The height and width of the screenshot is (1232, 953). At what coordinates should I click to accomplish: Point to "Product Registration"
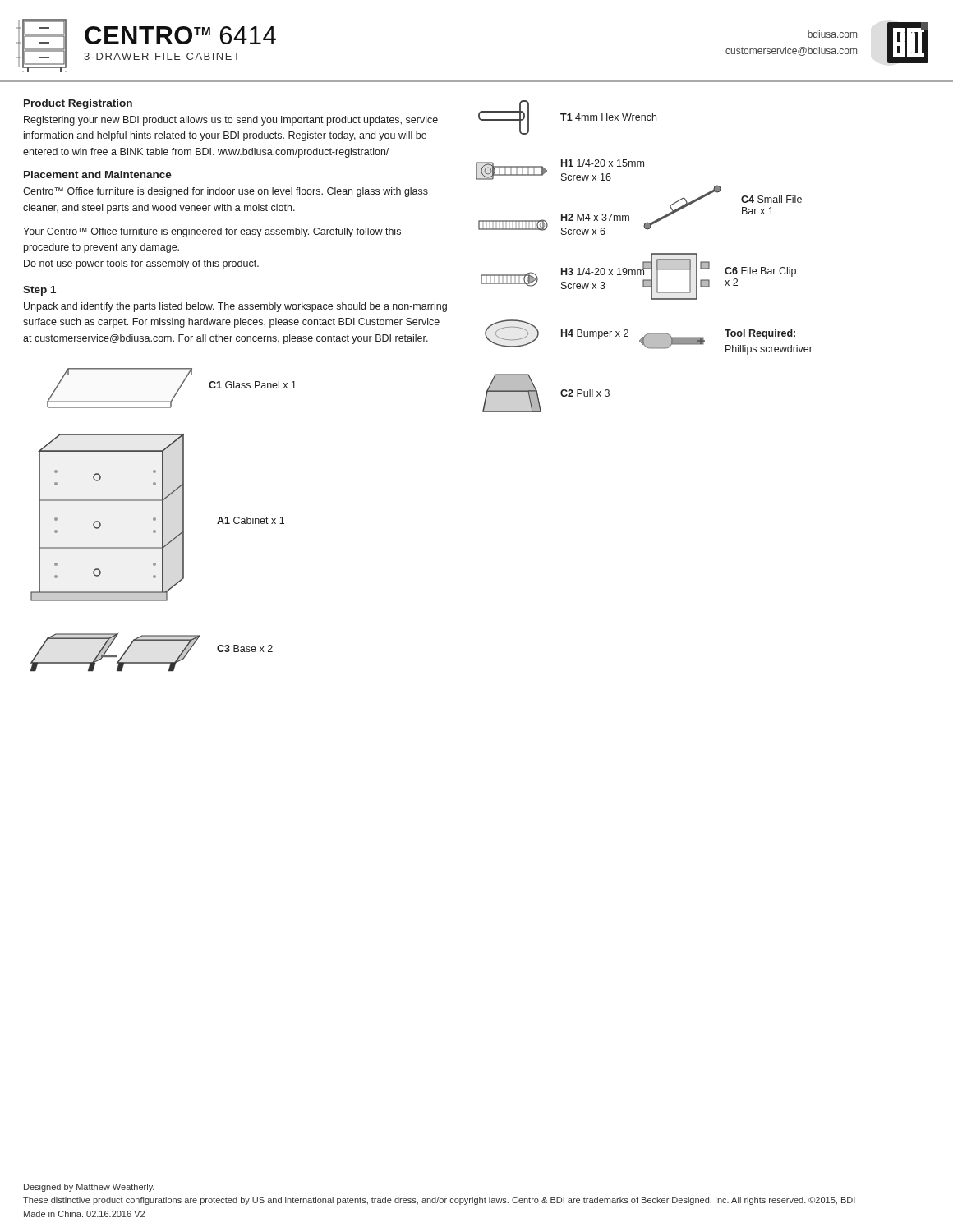(x=78, y=103)
